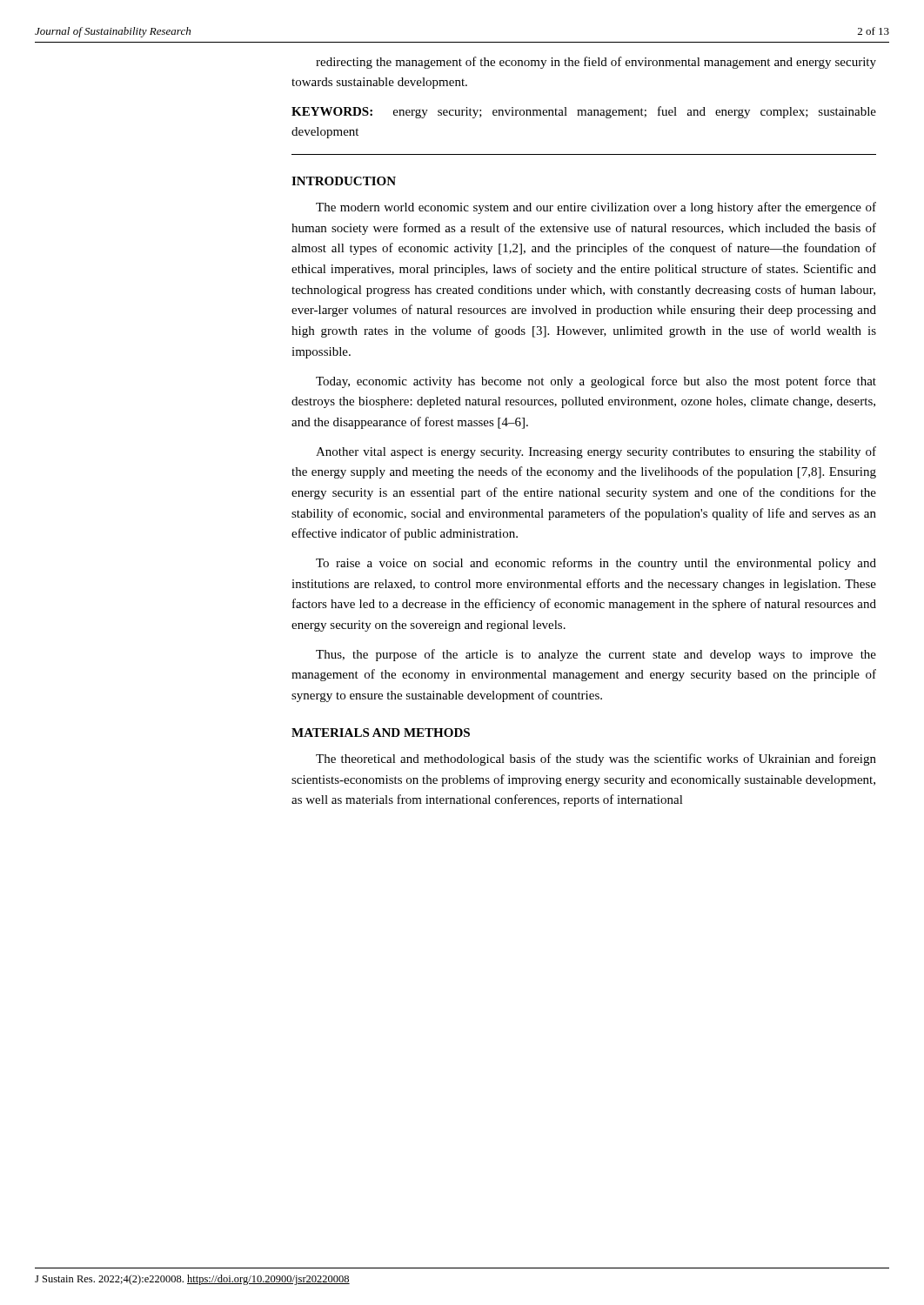Viewport: 924px width, 1305px height.
Task: Find the block on this page that starts "Another vital aspect is energy"
Action: tap(584, 493)
